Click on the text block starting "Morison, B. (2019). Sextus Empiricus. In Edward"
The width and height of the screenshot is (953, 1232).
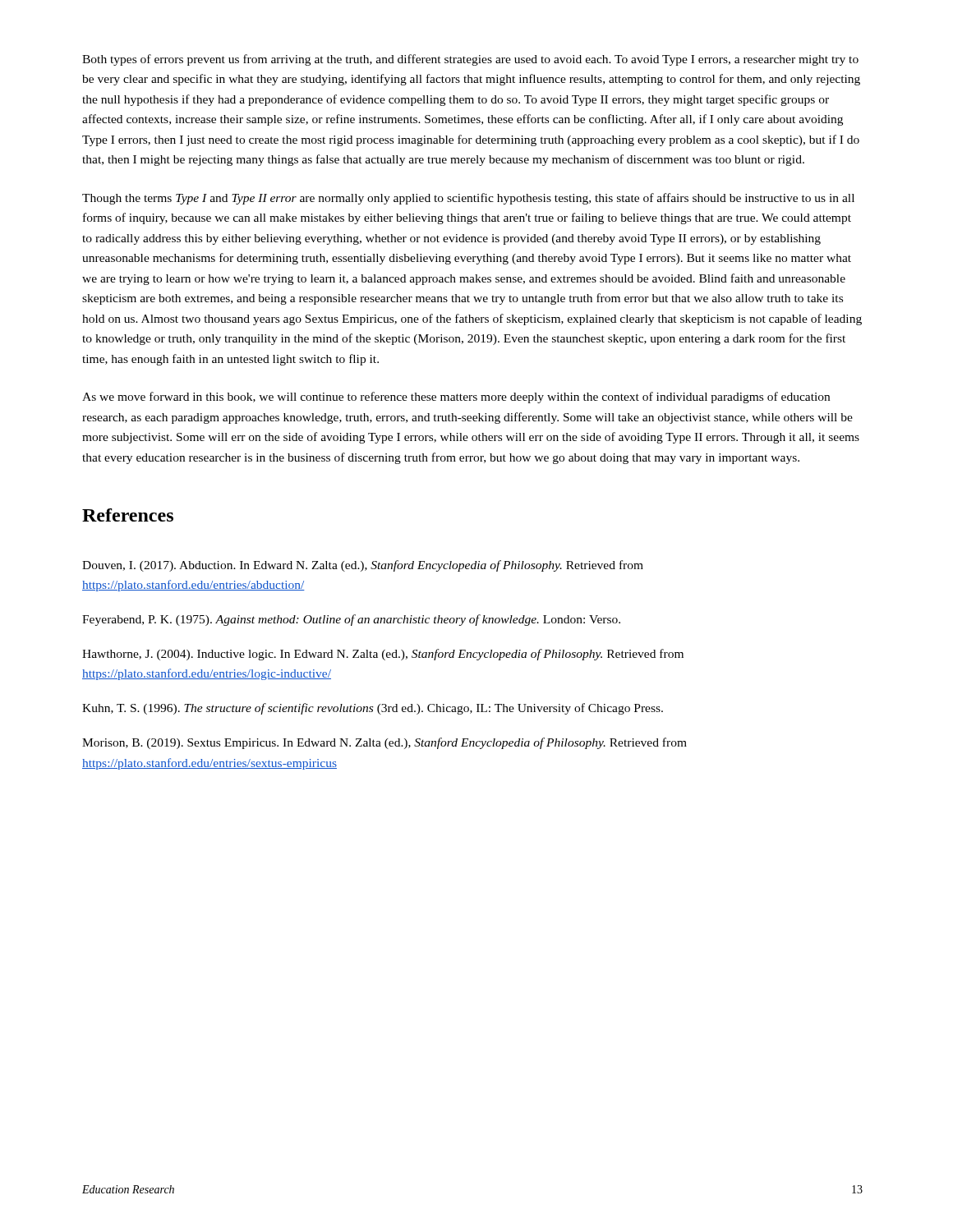(x=384, y=752)
